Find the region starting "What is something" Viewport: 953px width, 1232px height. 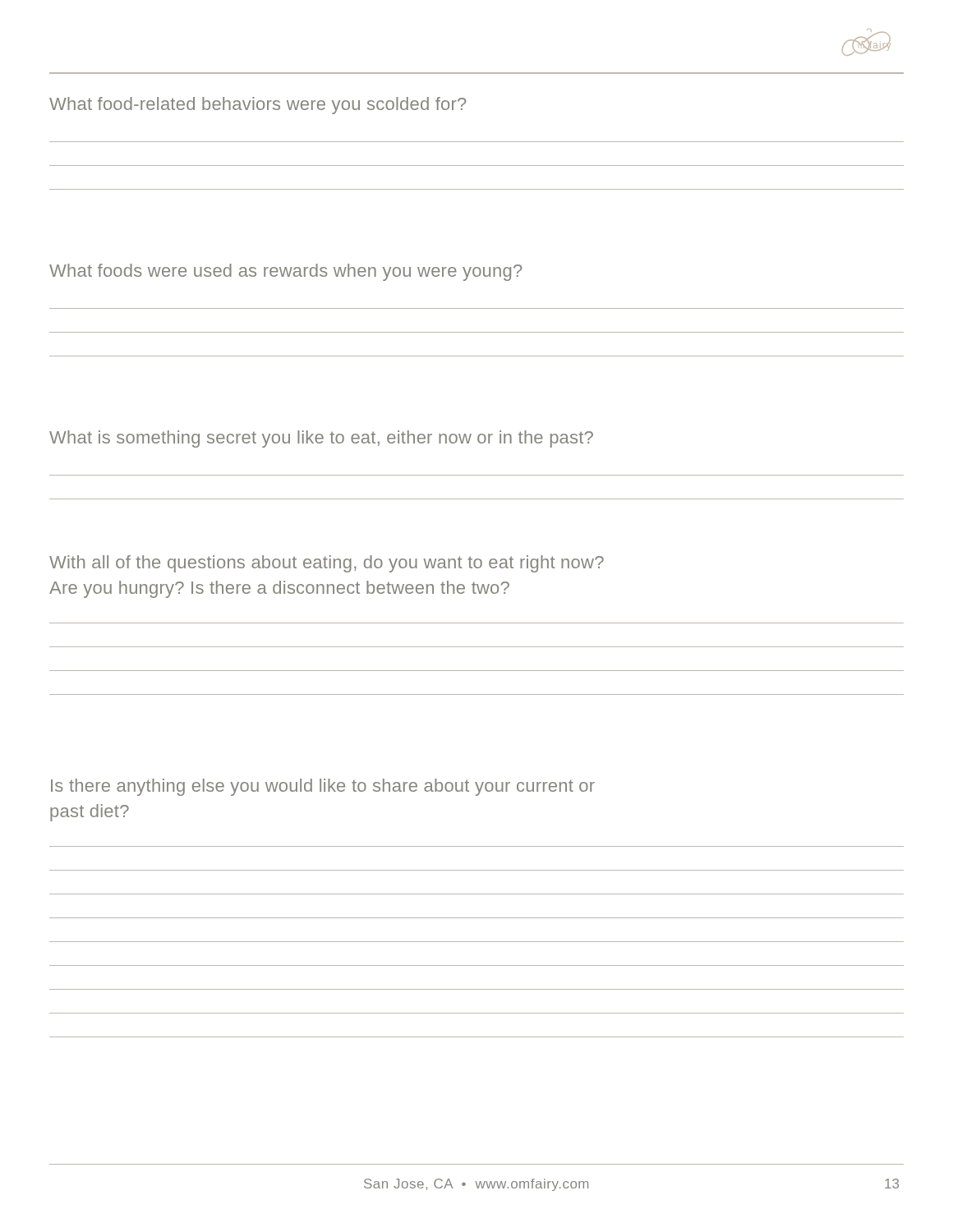[322, 437]
